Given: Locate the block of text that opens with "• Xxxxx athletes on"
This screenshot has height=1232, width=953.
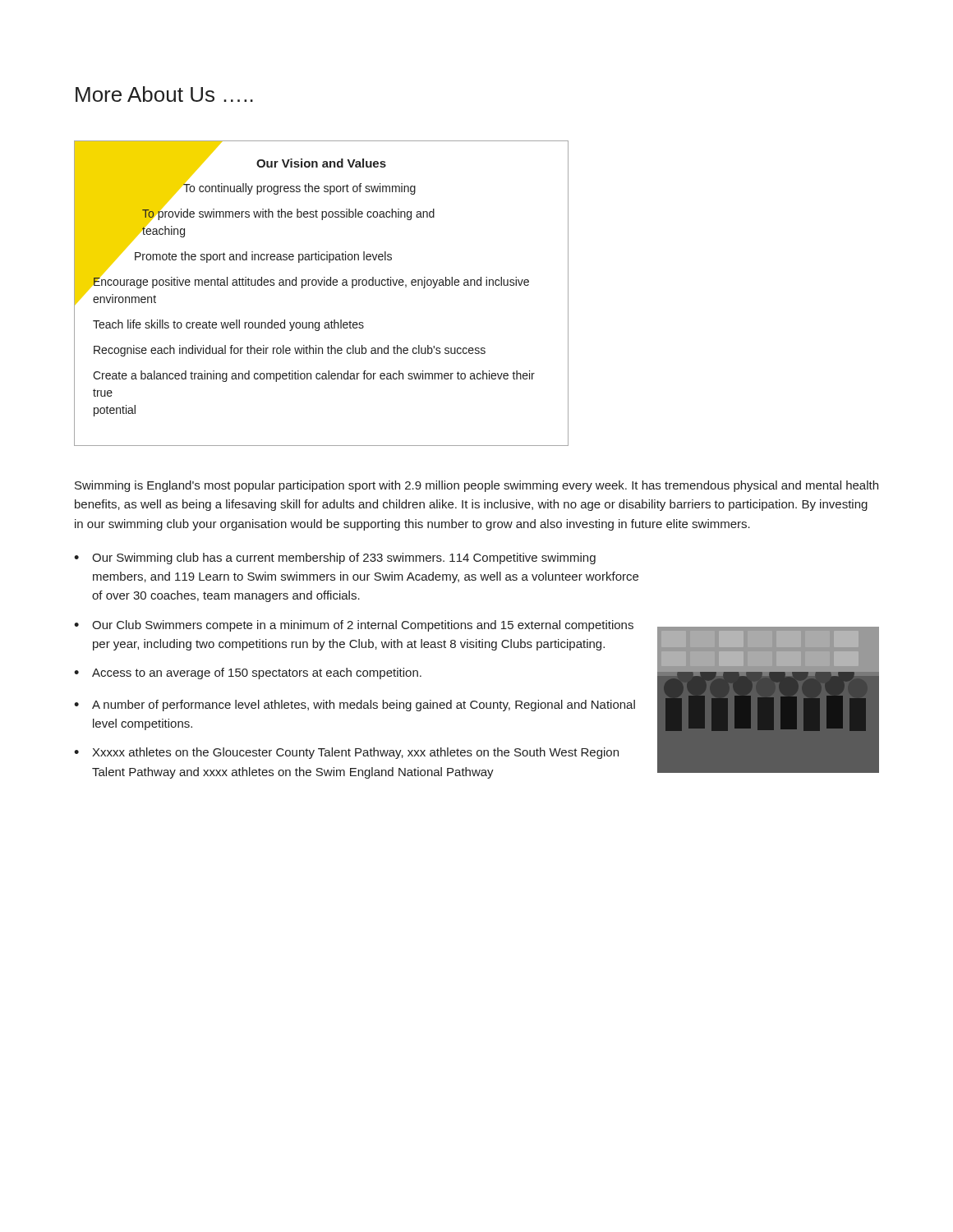Looking at the screenshot, I should click(x=357, y=762).
